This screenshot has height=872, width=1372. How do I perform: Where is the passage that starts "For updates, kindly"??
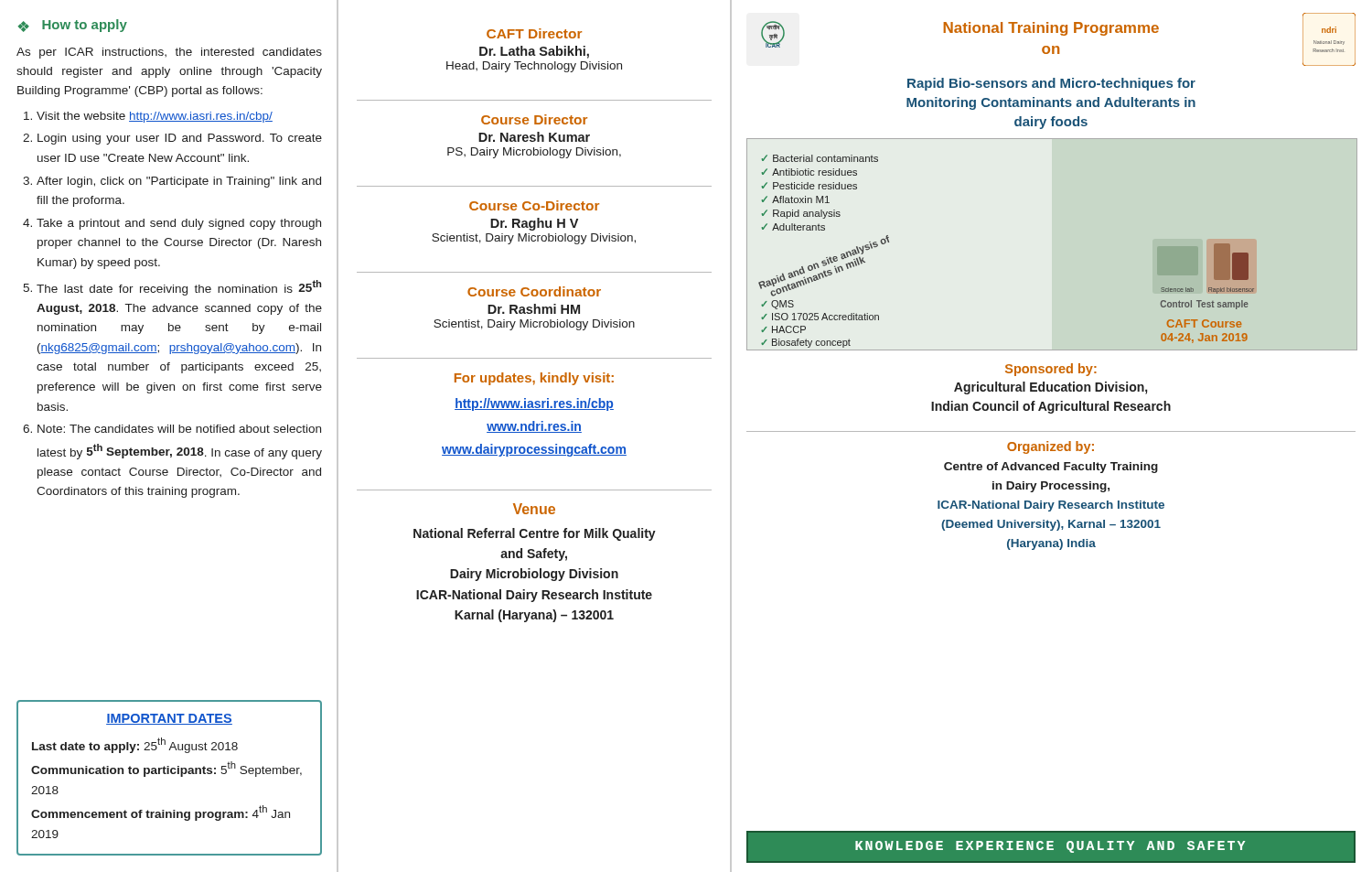[534, 416]
